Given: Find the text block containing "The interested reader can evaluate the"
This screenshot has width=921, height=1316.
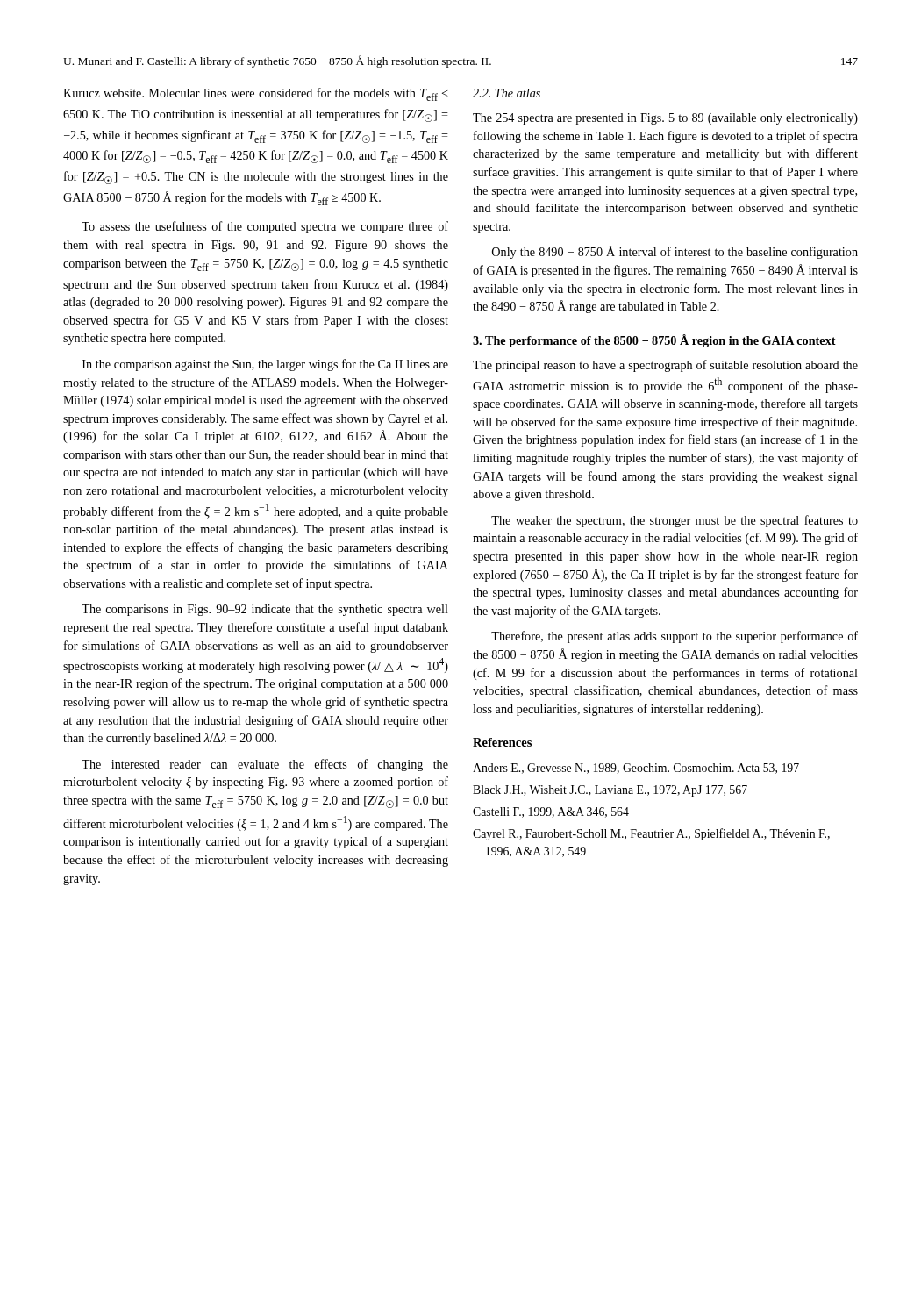Looking at the screenshot, I should coord(256,821).
